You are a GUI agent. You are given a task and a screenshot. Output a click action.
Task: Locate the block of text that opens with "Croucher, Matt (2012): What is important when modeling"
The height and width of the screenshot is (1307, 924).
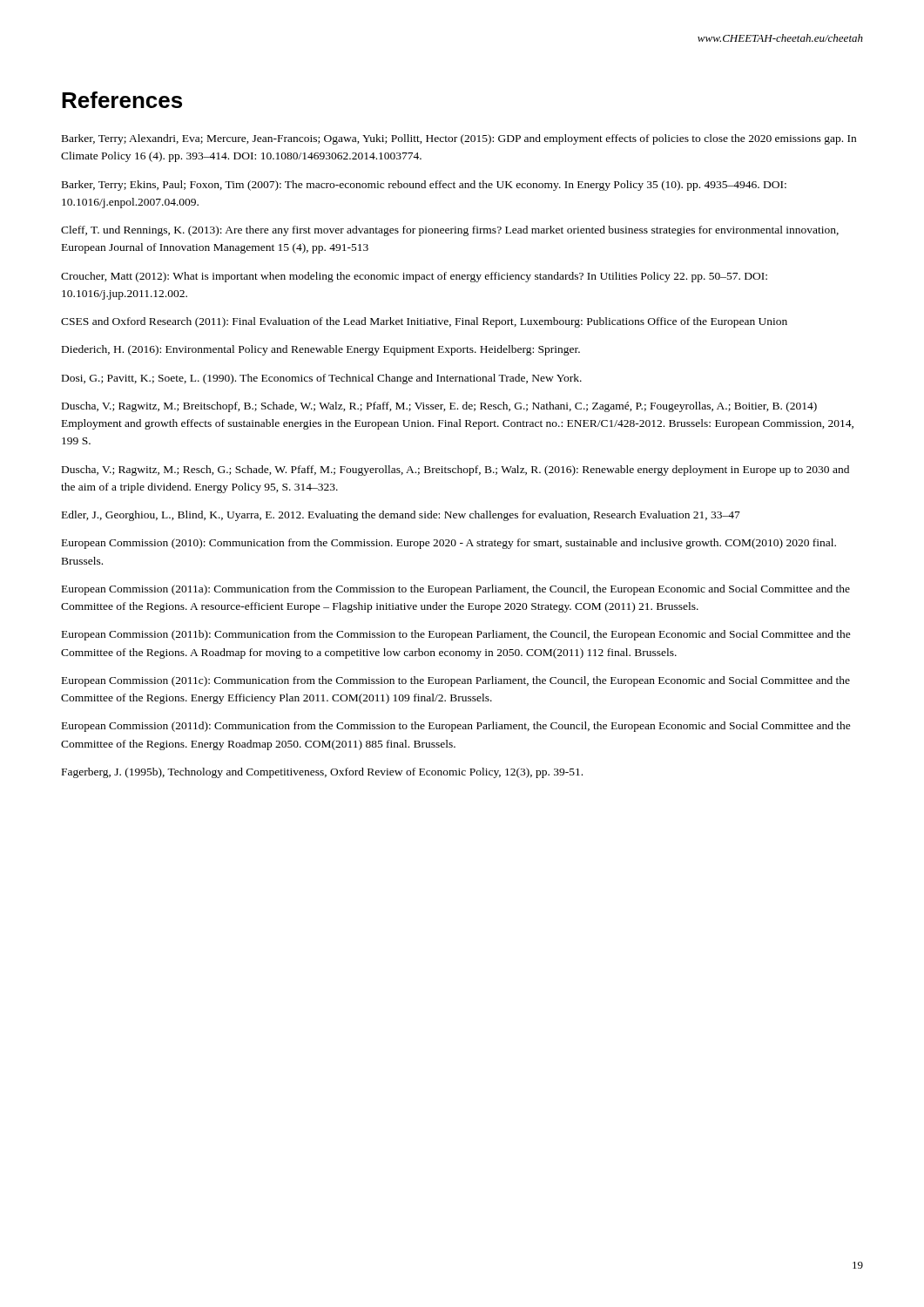[x=415, y=284]
